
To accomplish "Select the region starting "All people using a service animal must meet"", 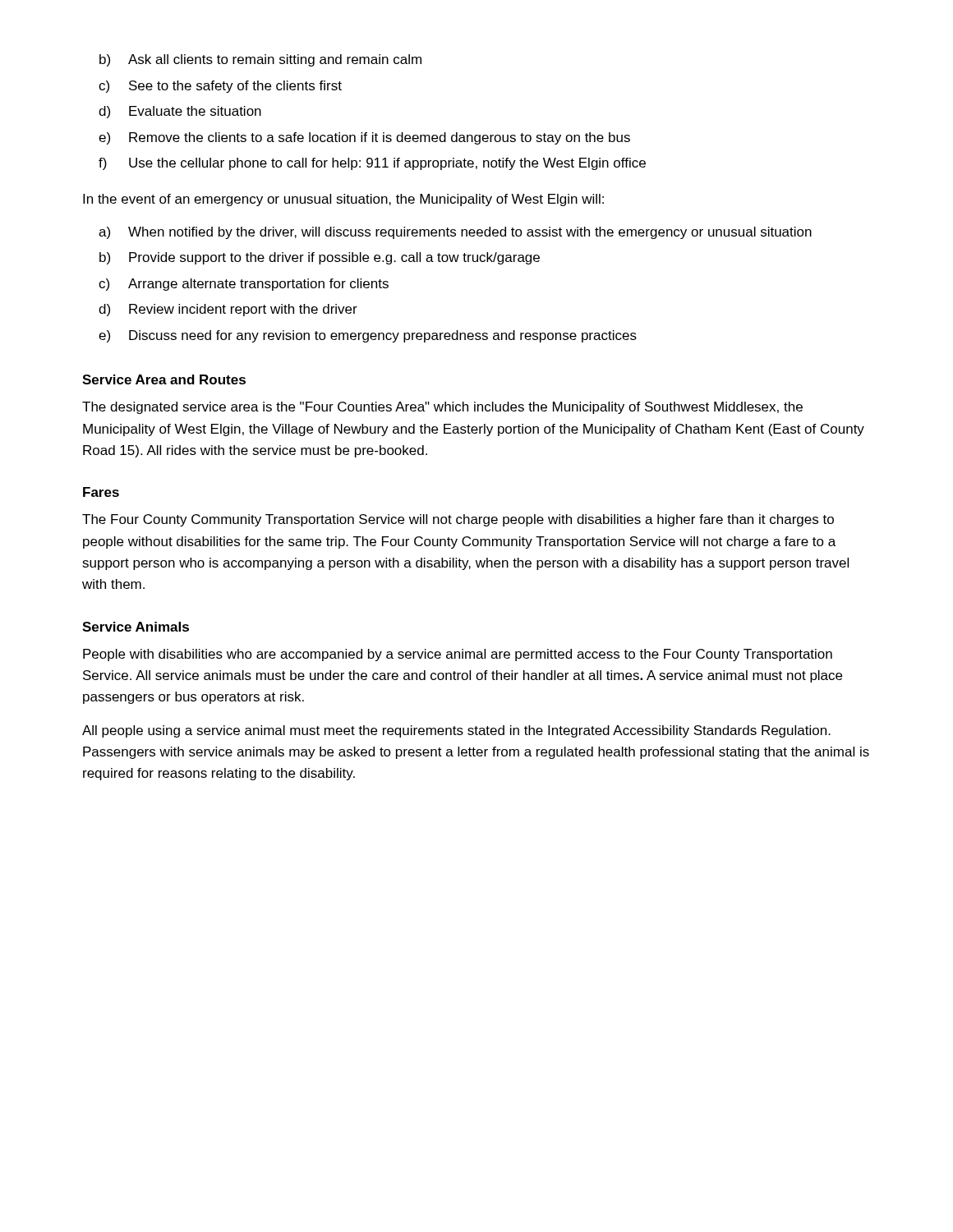I will pos(476,752).
